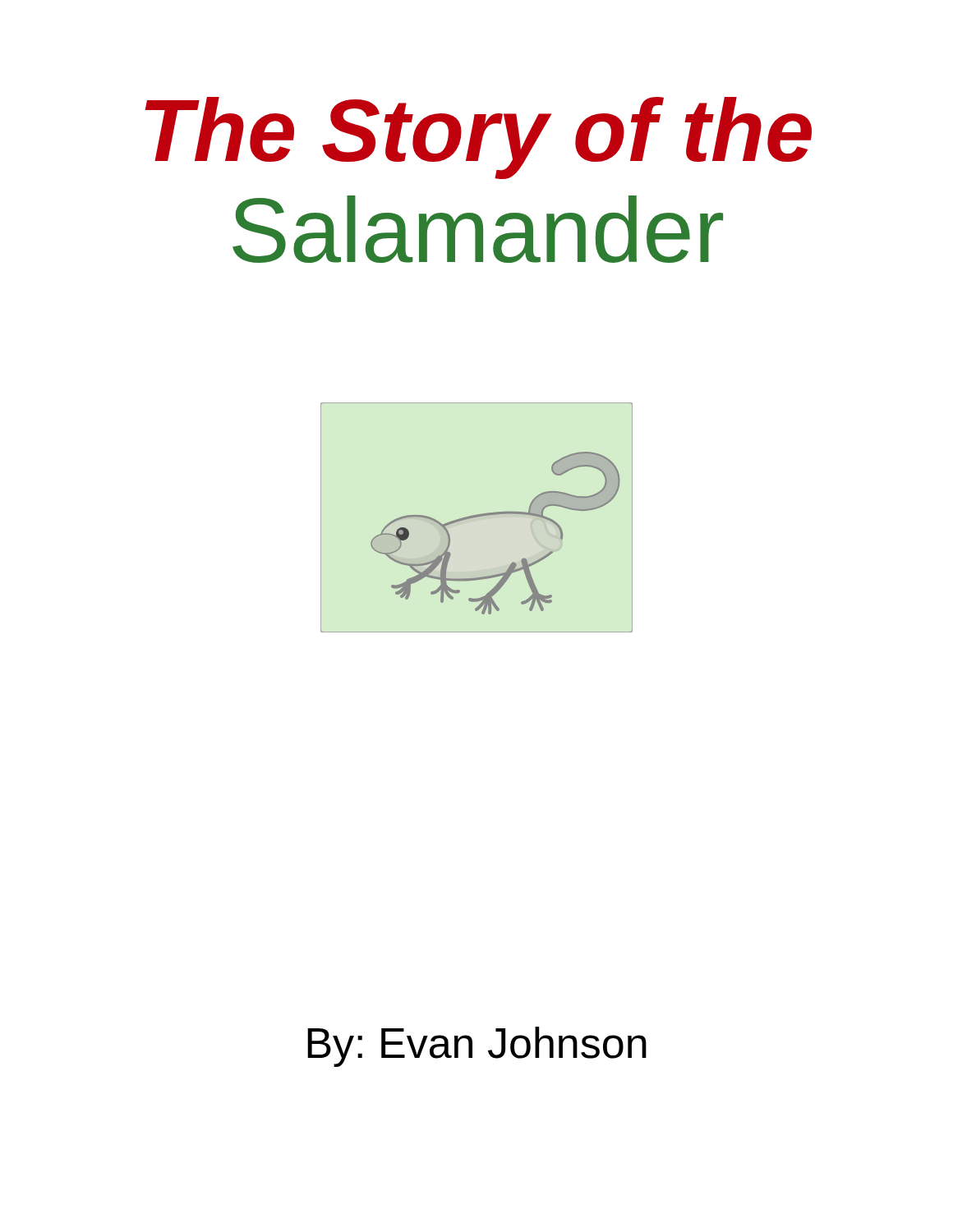This screenshot has height=1232, width=953.
Task: Find the text with the text "By: Evan Johnson"
Action: pyautogui.click(x=476, y=1043)
